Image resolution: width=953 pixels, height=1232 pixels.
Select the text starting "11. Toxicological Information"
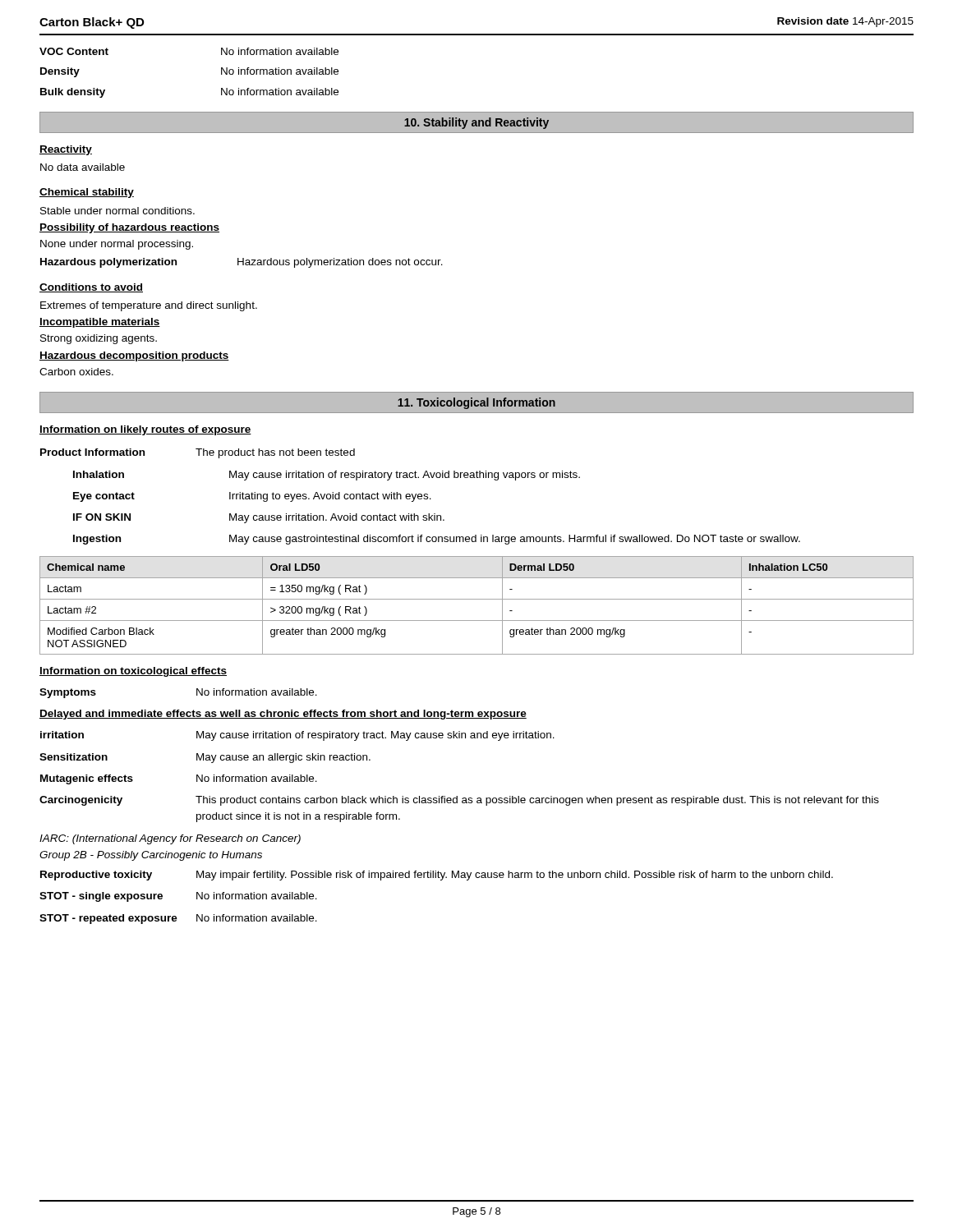[476, 402]
